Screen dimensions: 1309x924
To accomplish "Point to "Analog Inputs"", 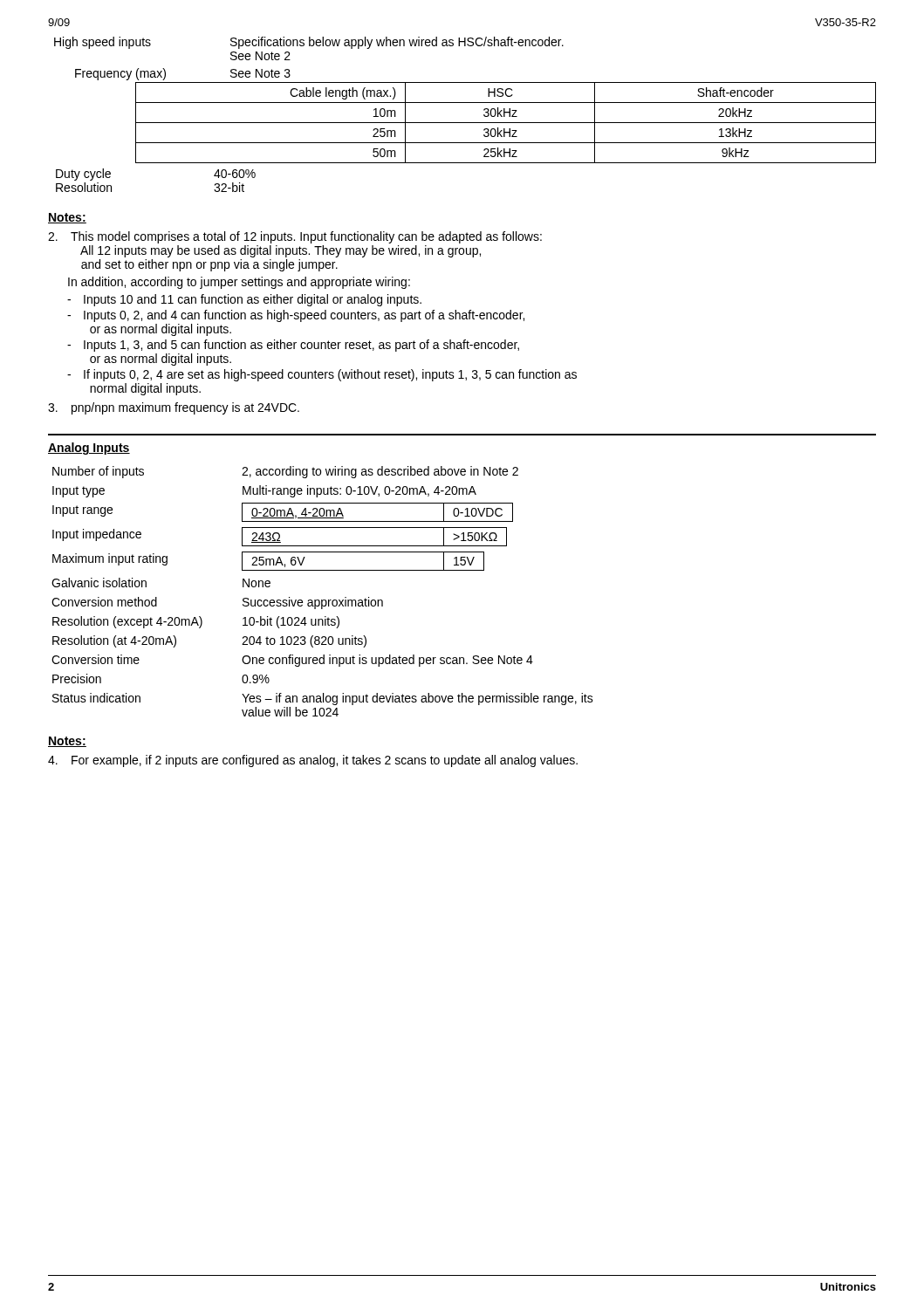I will [89, 448].
